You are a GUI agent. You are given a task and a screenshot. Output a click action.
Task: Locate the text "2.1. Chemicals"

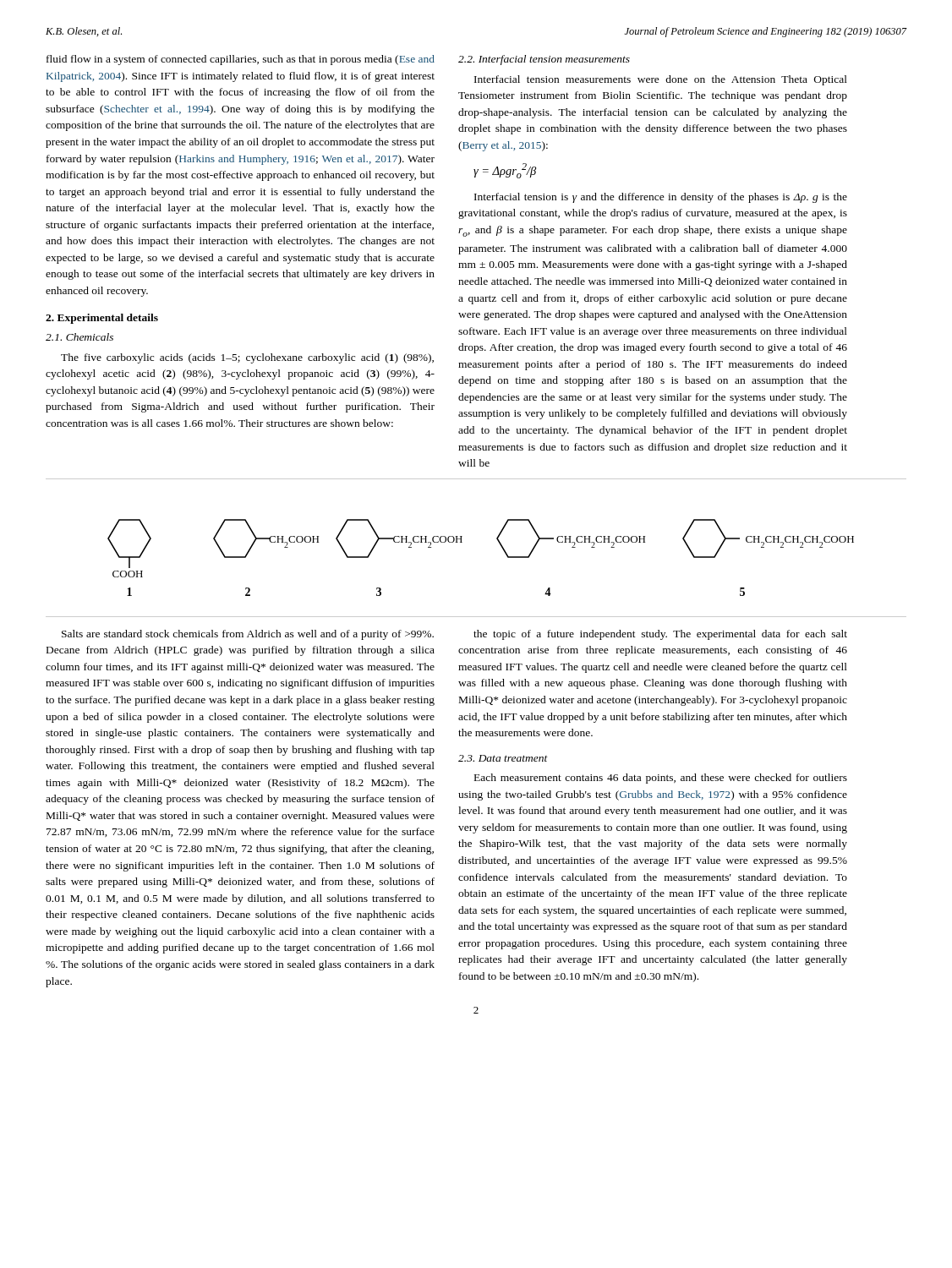pos(80,337)
